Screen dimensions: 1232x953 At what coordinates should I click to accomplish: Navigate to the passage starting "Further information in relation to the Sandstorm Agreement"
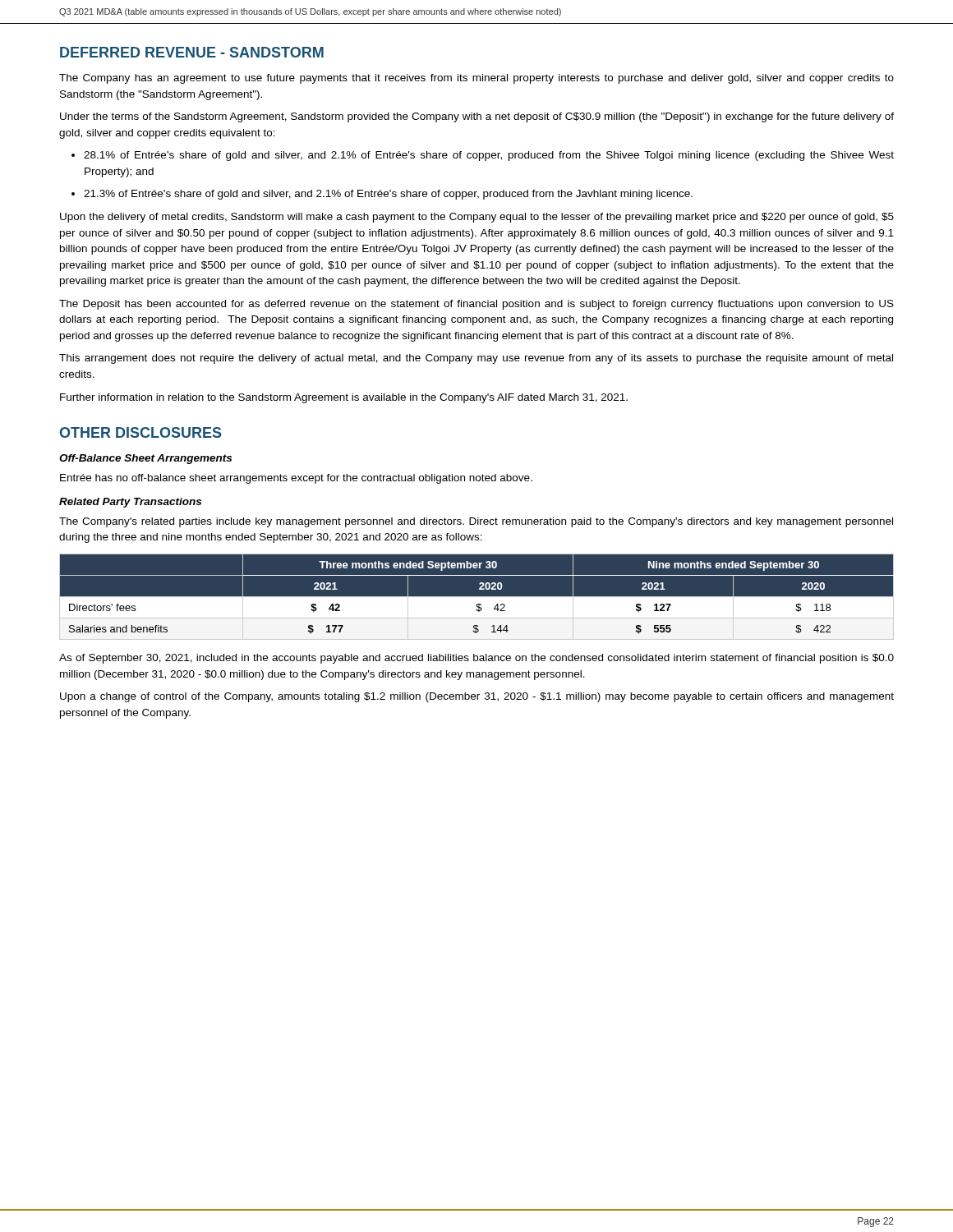[476, 397]
